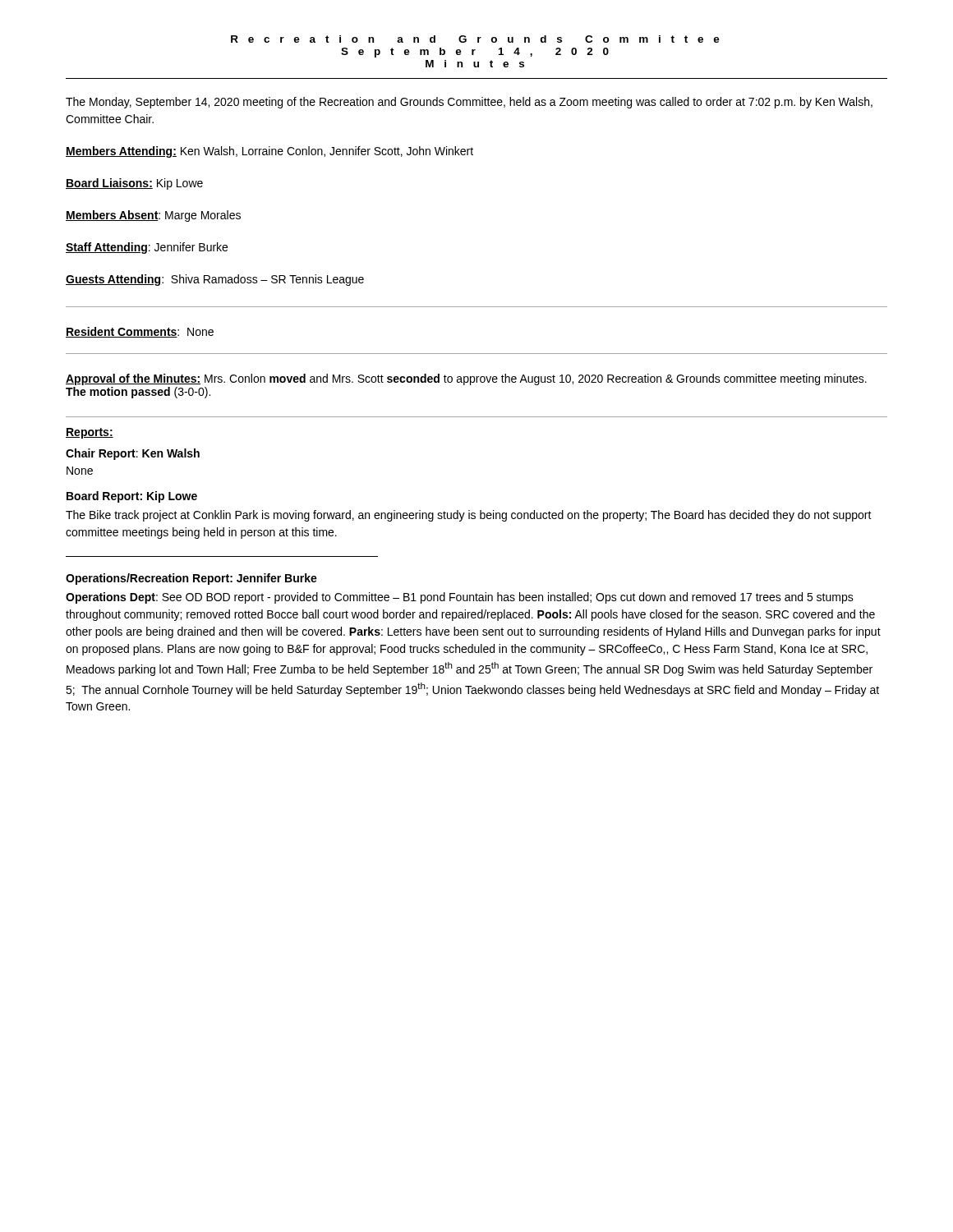Find "Chair Report: Ken Walsh None" on this page
This screenshot has height=1232, width=953.
[133, 462]
